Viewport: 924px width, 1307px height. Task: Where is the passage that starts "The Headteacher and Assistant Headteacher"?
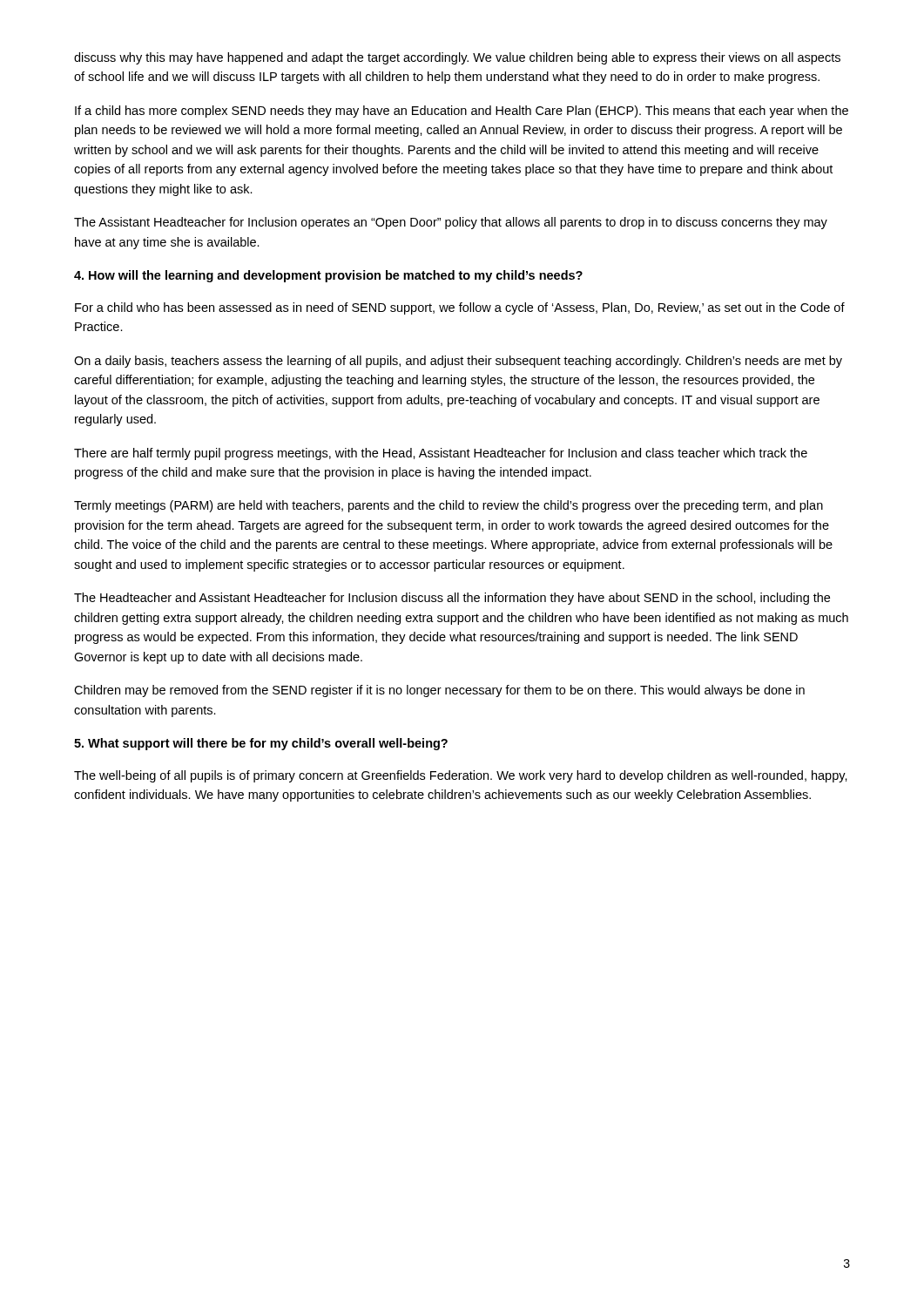pos(461,627)
